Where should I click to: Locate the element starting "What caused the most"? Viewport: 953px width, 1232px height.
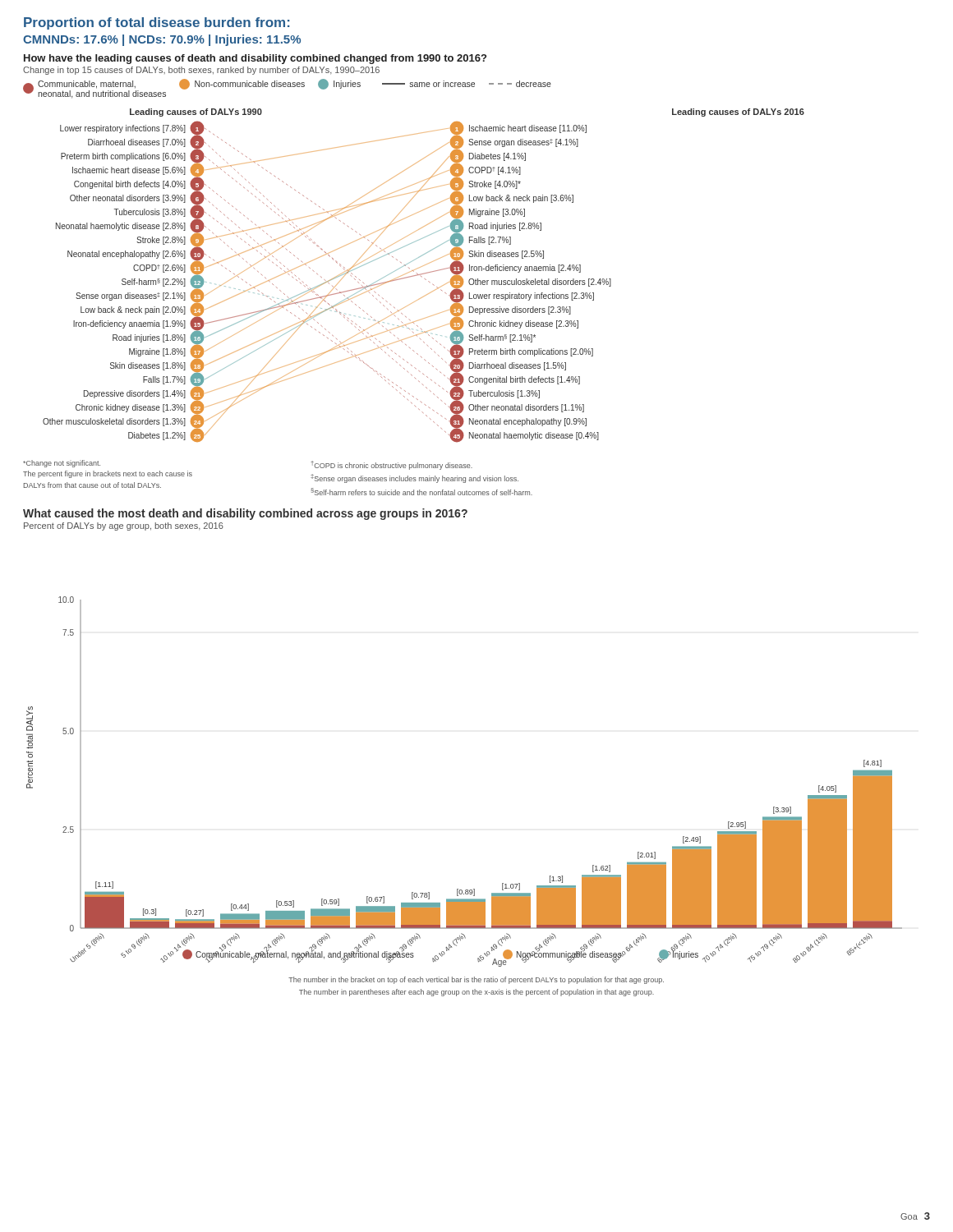[245, 514]
